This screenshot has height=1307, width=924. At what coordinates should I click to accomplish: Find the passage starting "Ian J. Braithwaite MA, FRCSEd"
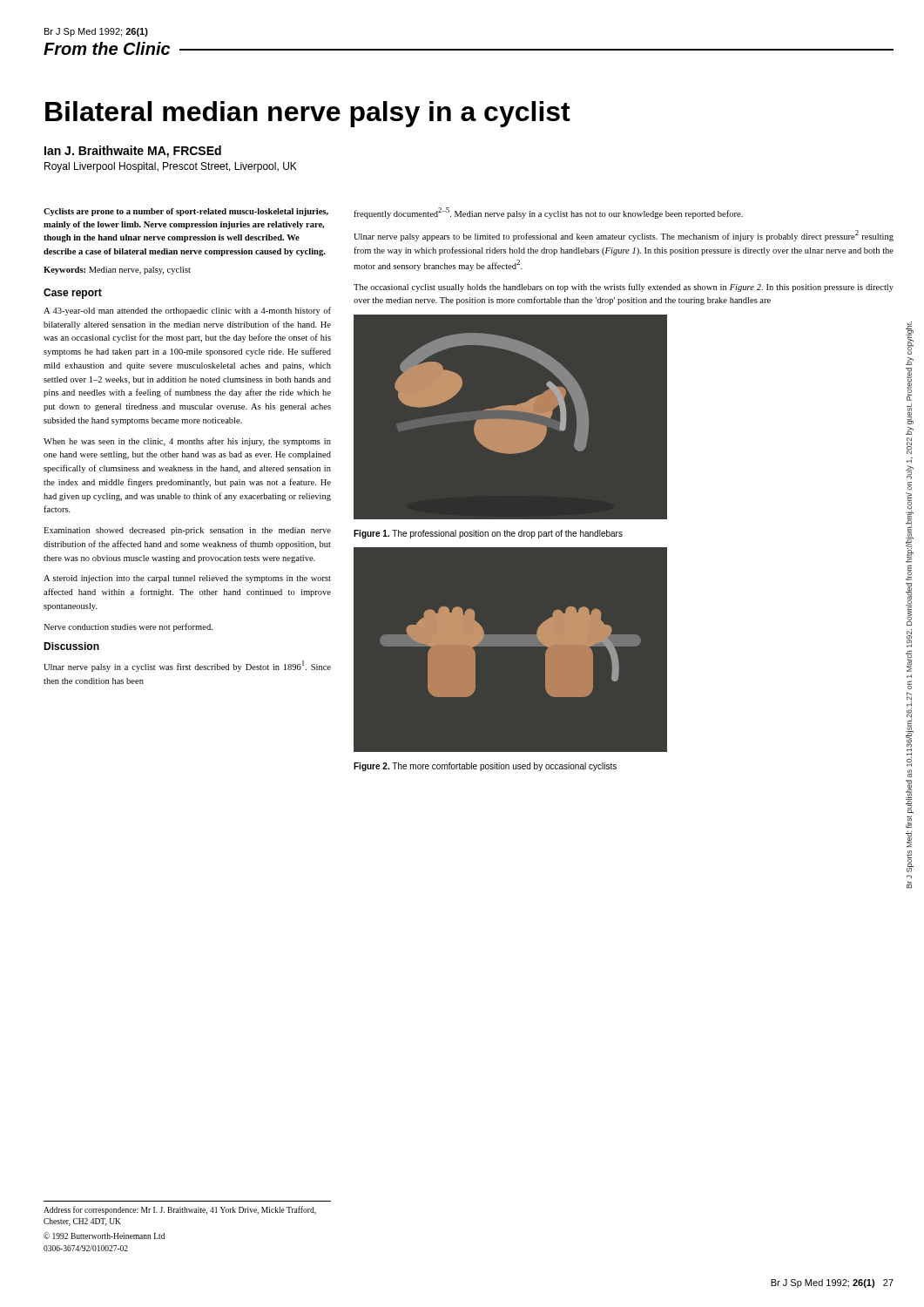[133, 151]
